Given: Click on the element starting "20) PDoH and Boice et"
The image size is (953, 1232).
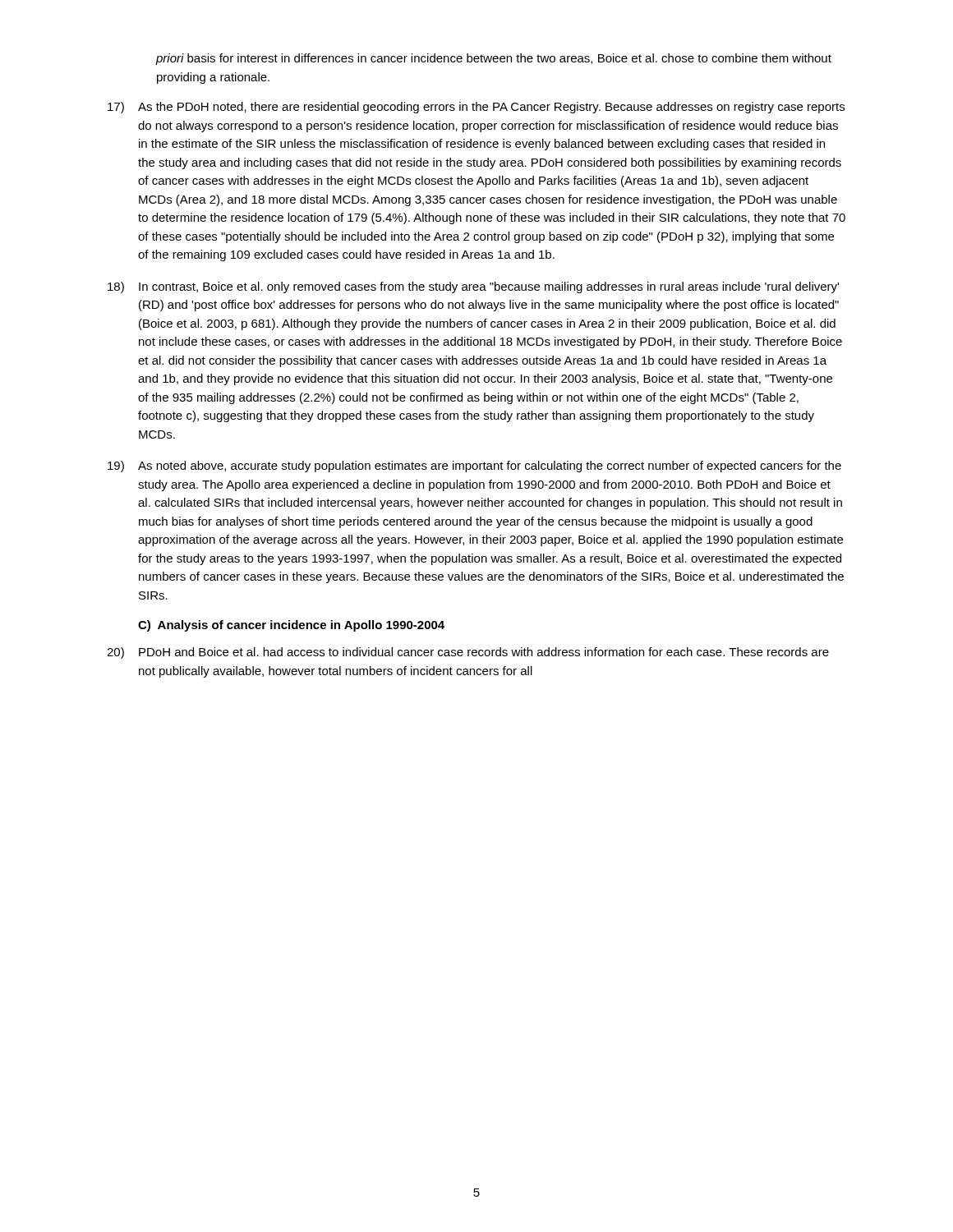Looking at the screenshot, I should (x=476, y=662).
